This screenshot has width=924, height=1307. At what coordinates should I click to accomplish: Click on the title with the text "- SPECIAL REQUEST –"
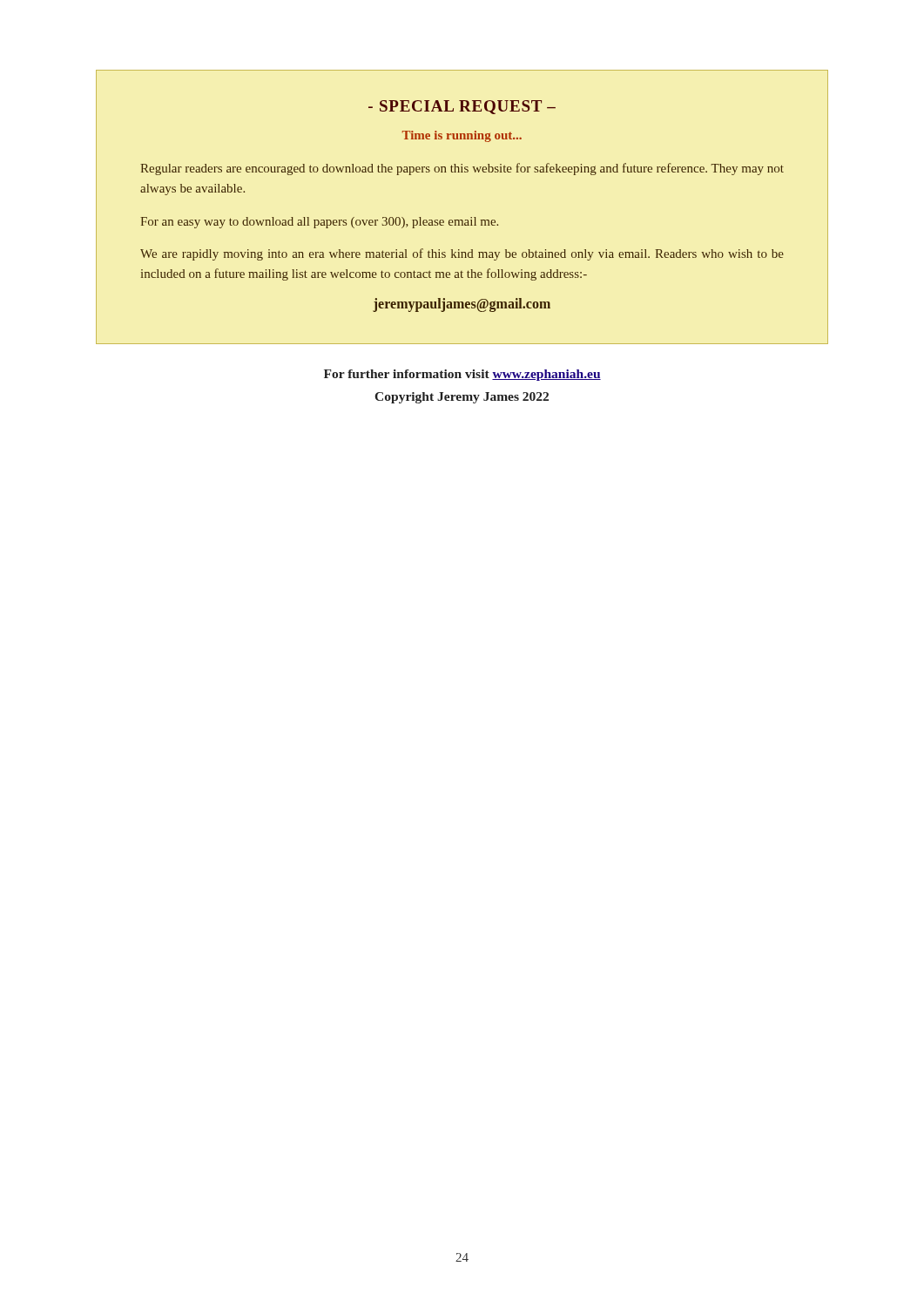(x=462, y=106)
